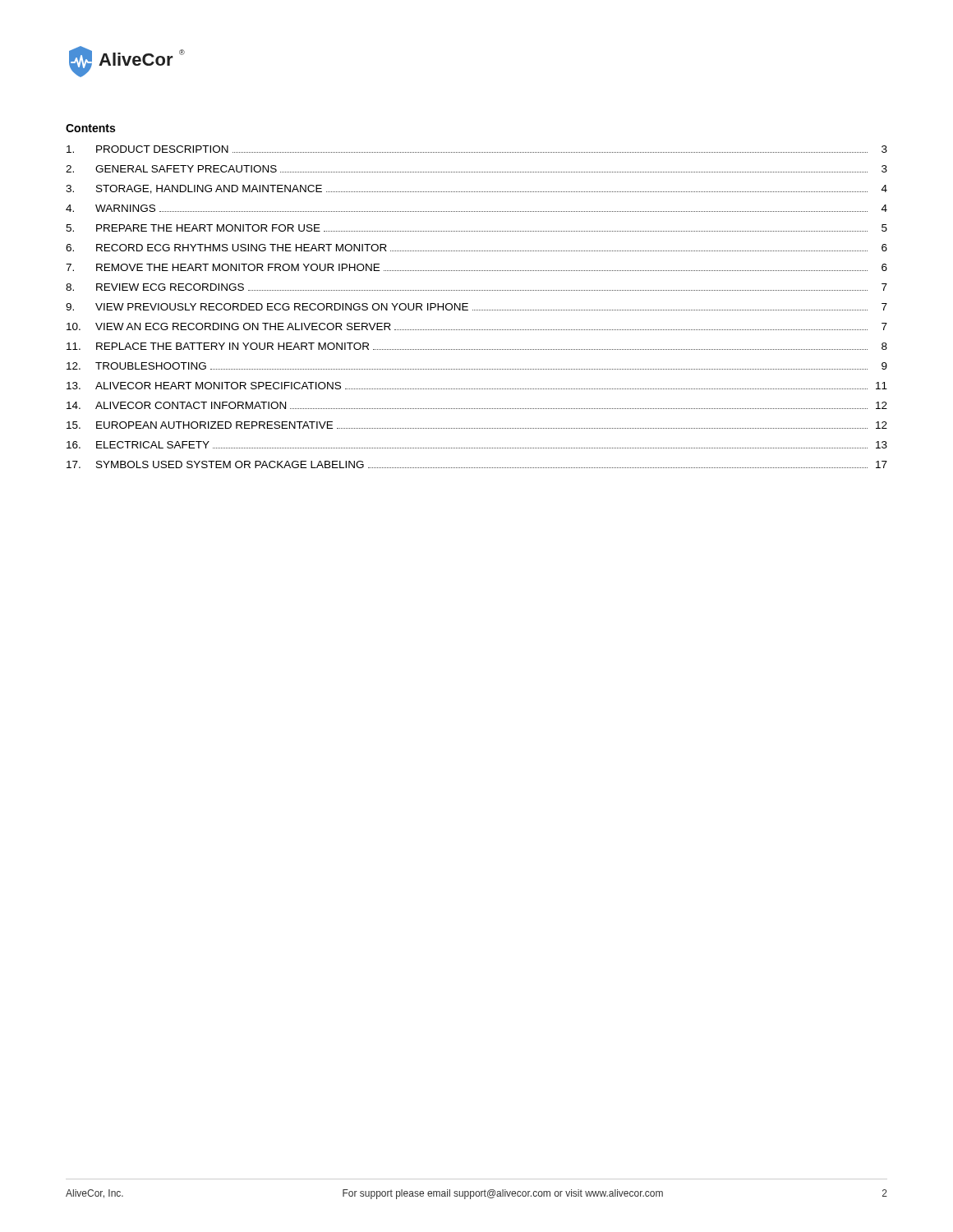Navigate to the block starting "4. WARNINGS 4"

476,209
